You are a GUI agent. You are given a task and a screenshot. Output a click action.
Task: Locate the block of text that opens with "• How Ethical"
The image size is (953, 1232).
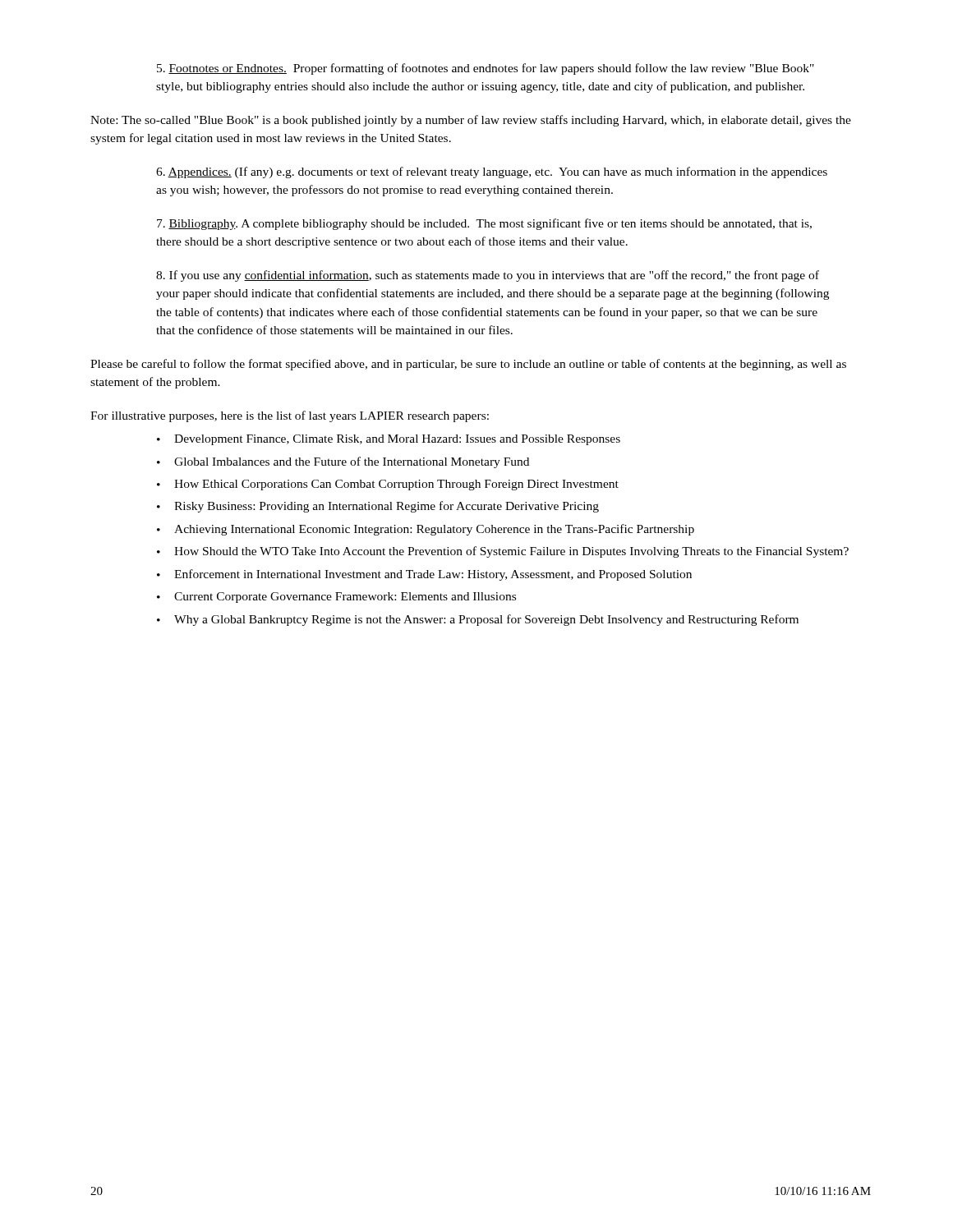(x=513, y=484)
